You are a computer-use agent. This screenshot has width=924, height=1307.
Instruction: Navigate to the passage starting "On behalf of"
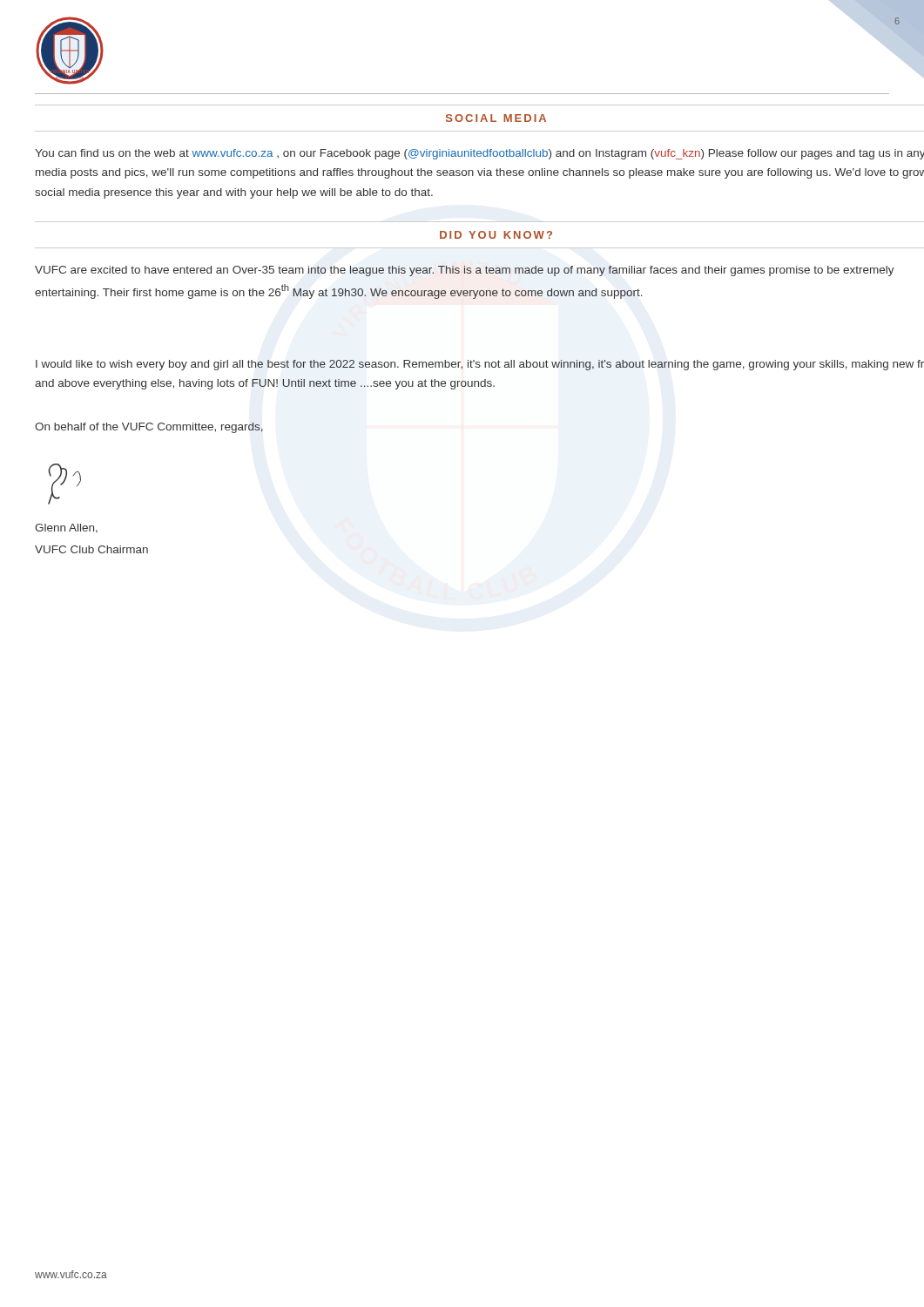point(149,427)
